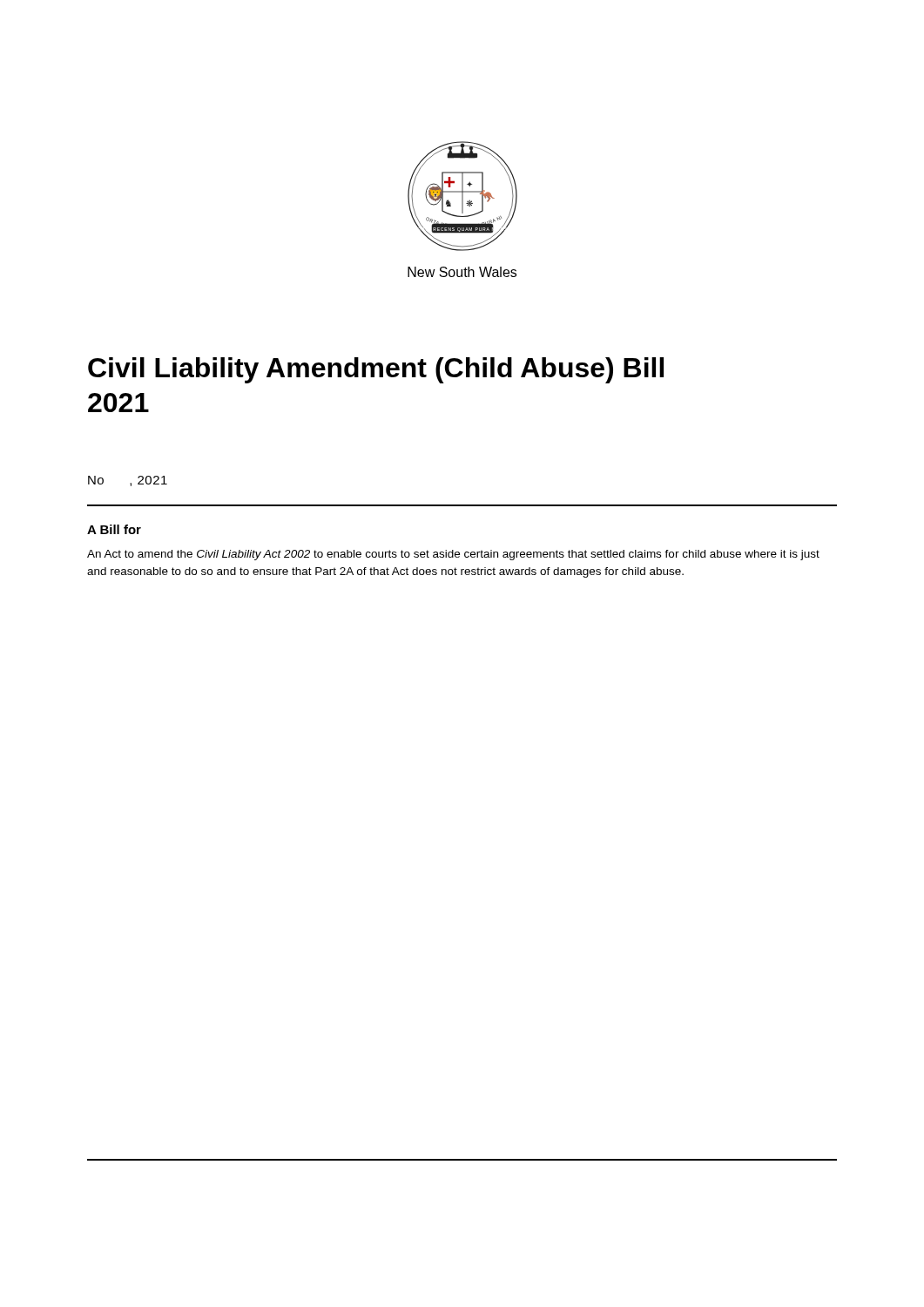Where is the title that starts "Civil Liability Amendment"?
Image resolution: width=924 pixels, height=1307 pixels.
point(376,385)
